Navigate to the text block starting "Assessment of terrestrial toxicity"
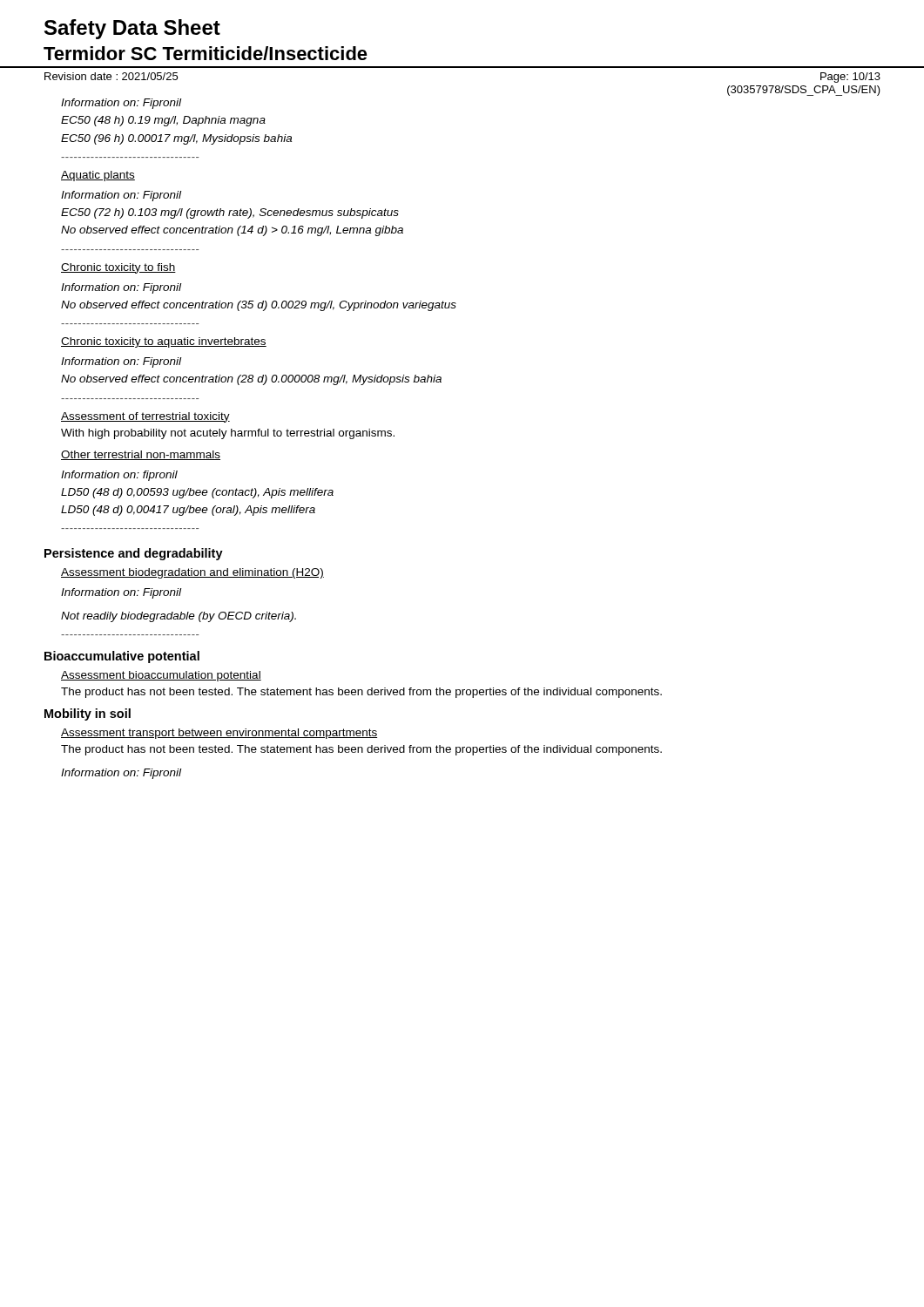This screenshot has height=1307, width=924. (x=145, y=417)
